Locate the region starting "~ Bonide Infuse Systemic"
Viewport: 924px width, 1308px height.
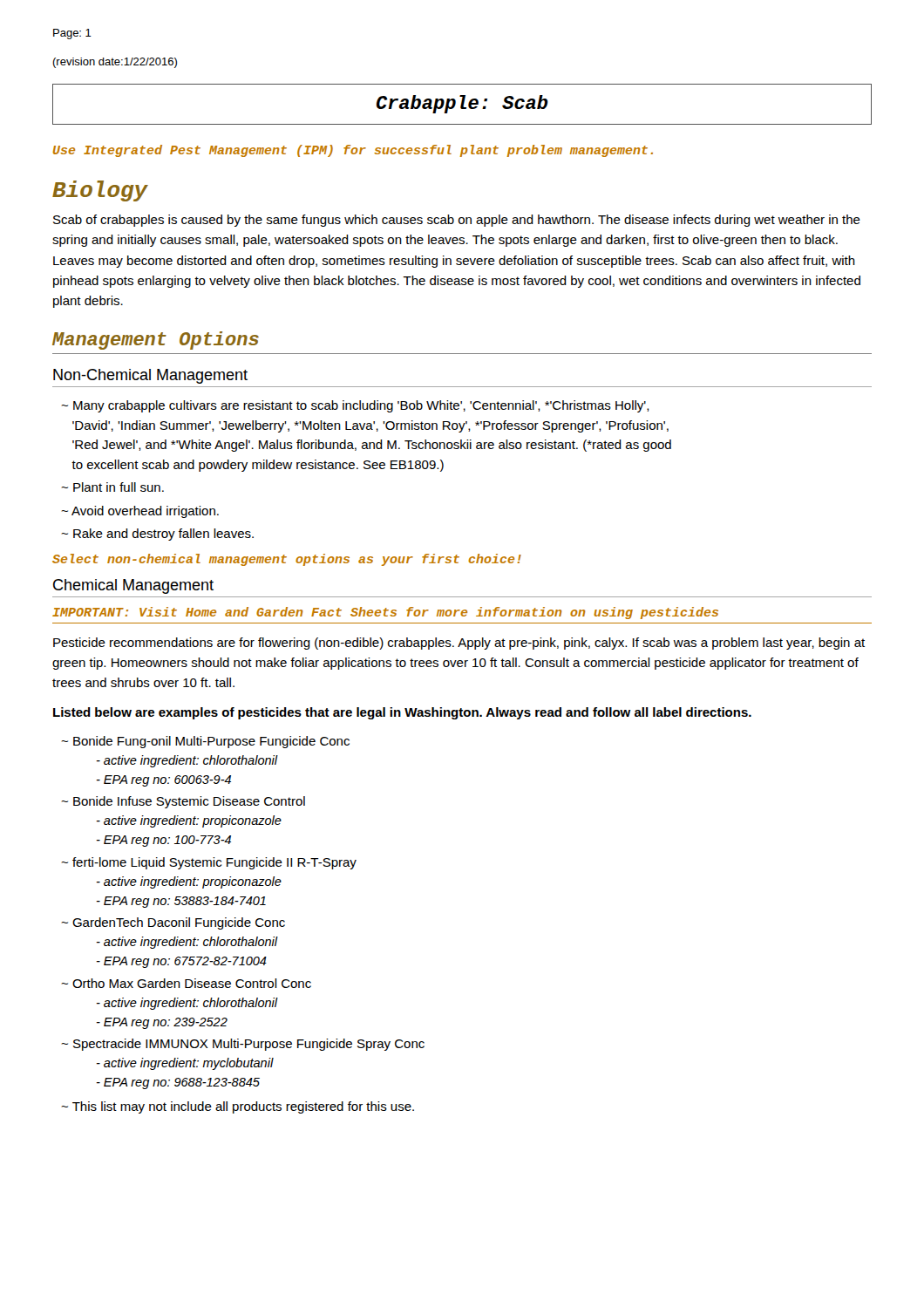(183, 802)
